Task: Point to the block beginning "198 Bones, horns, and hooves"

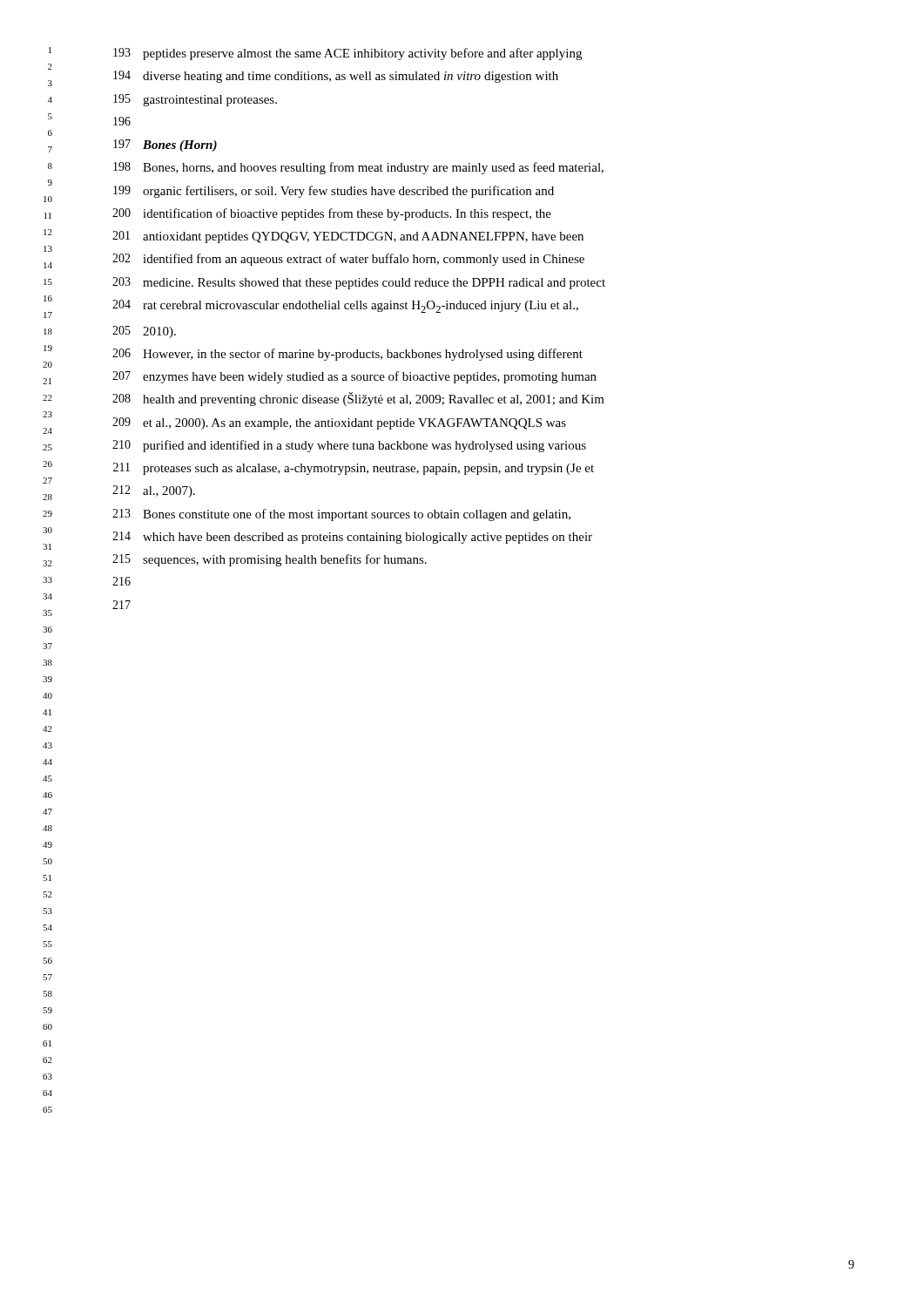Action: [x=462, y=168]
